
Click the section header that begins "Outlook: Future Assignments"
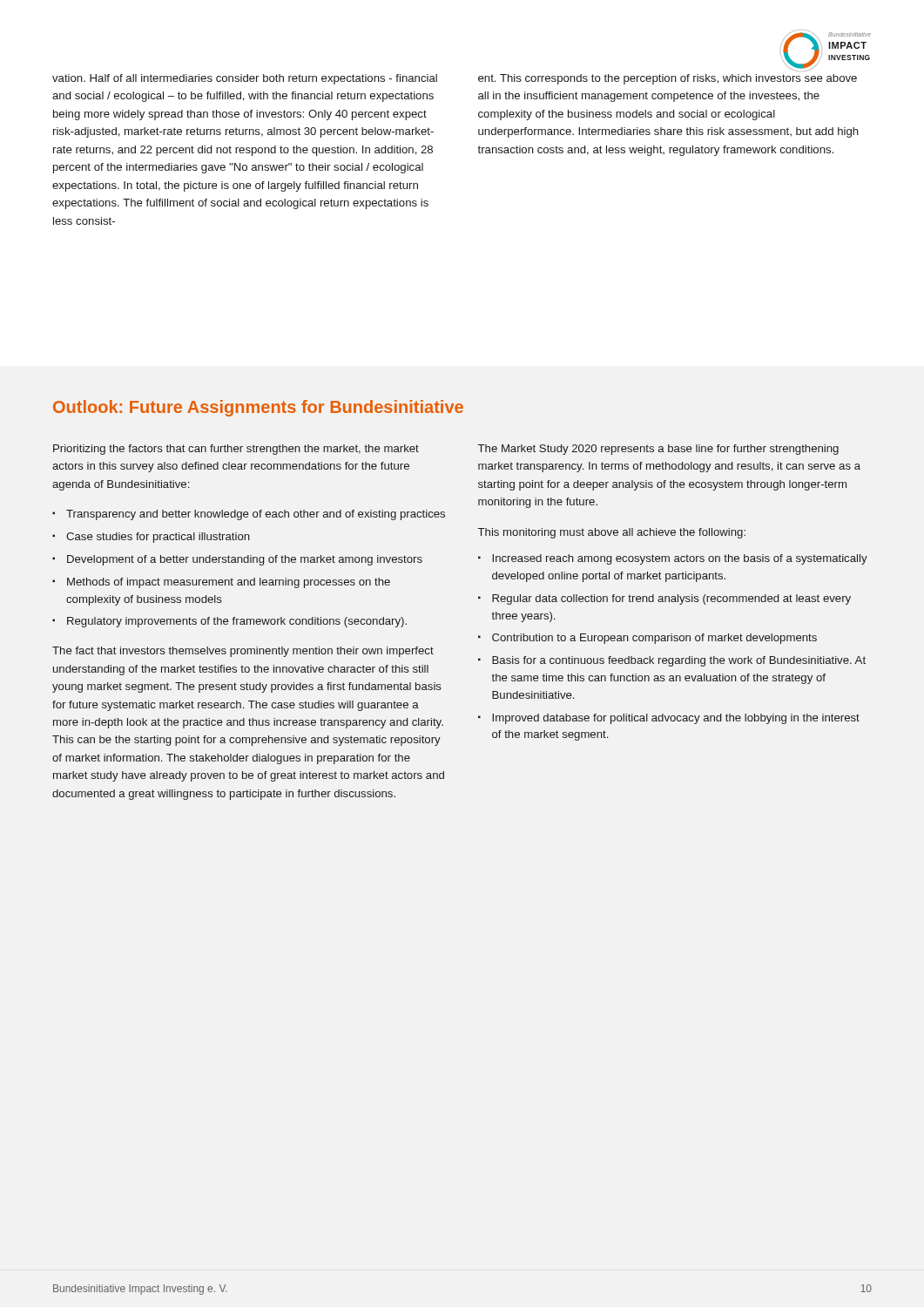pyautogui.click(x=258, y=407)
